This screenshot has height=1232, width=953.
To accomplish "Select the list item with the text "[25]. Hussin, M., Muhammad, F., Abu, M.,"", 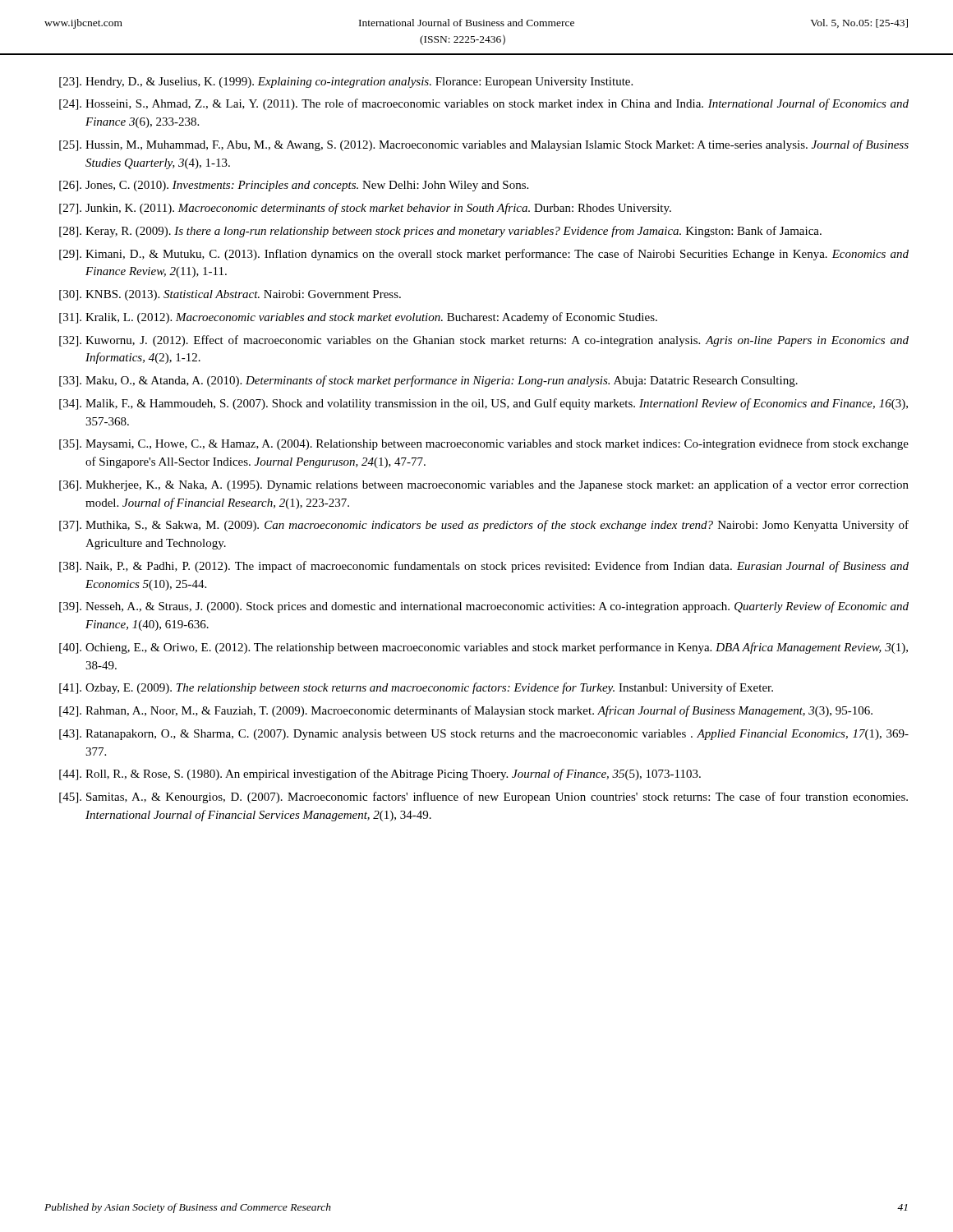I will coord(476,154).
